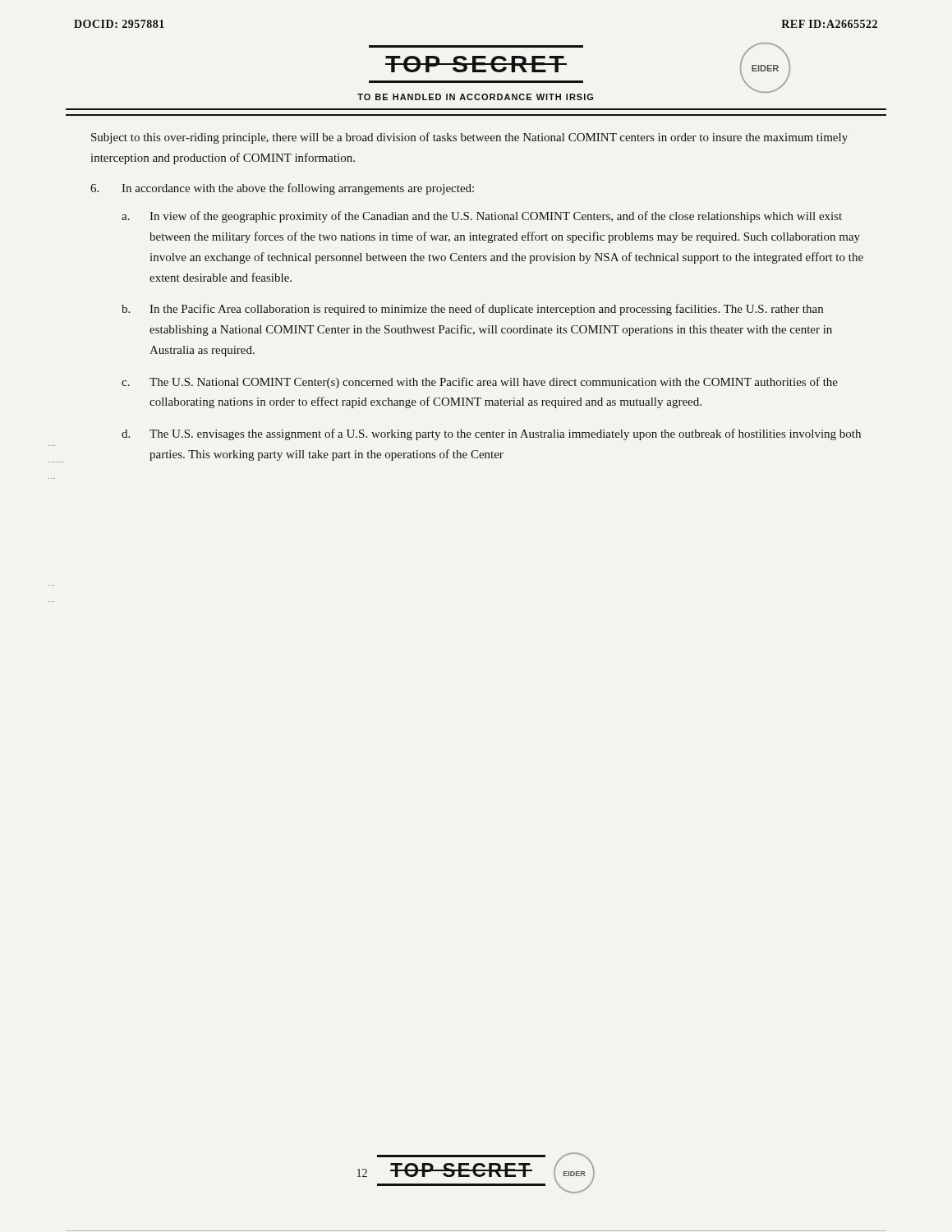Select the list item with the text "c. The U.S. National"
The width and height of the screenshot is (952, 1232).
click(494, 392)
